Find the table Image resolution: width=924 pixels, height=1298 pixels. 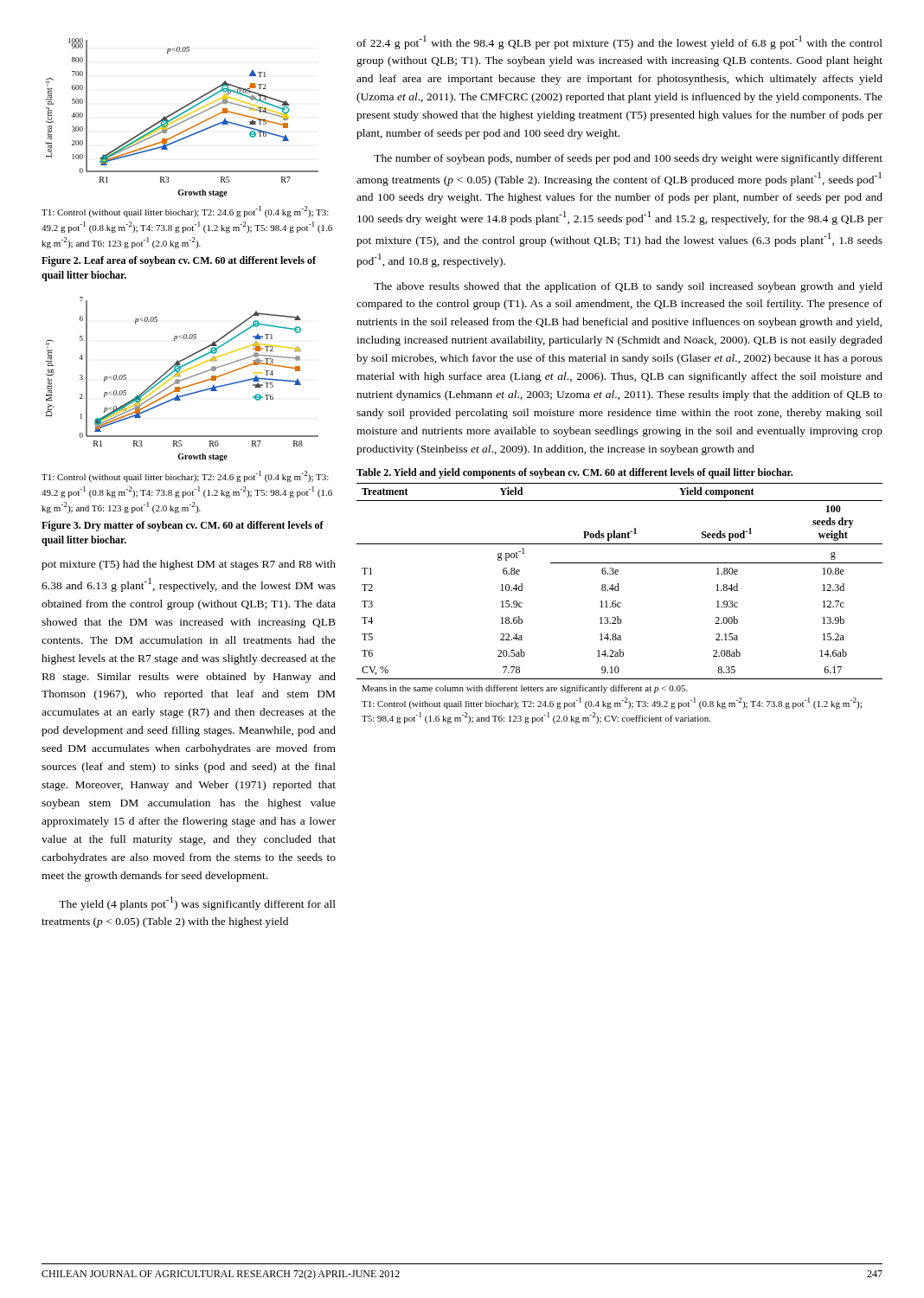coord(619,605)
